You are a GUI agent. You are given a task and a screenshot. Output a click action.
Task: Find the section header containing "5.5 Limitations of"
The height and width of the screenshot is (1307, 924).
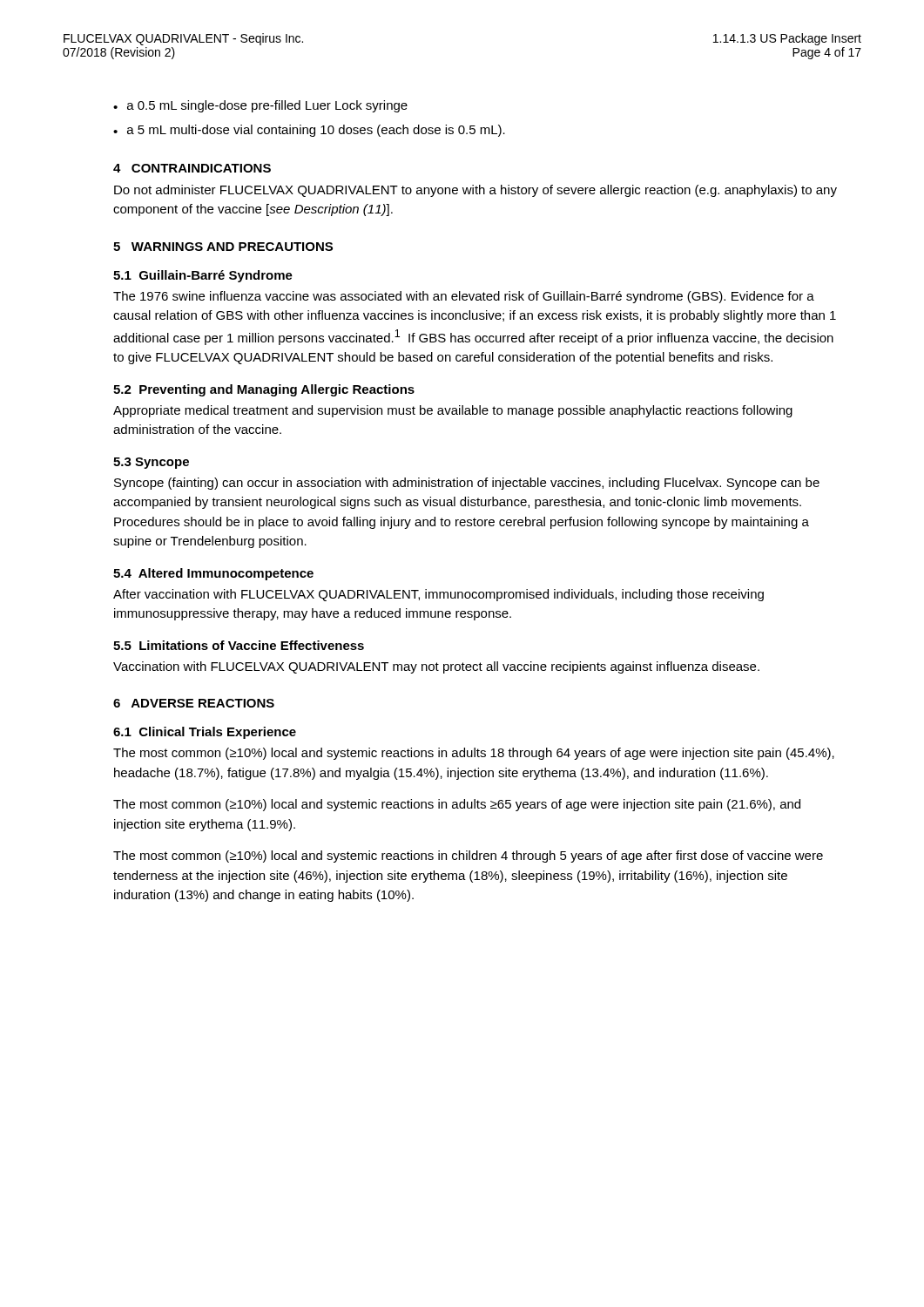pos(239,645)
